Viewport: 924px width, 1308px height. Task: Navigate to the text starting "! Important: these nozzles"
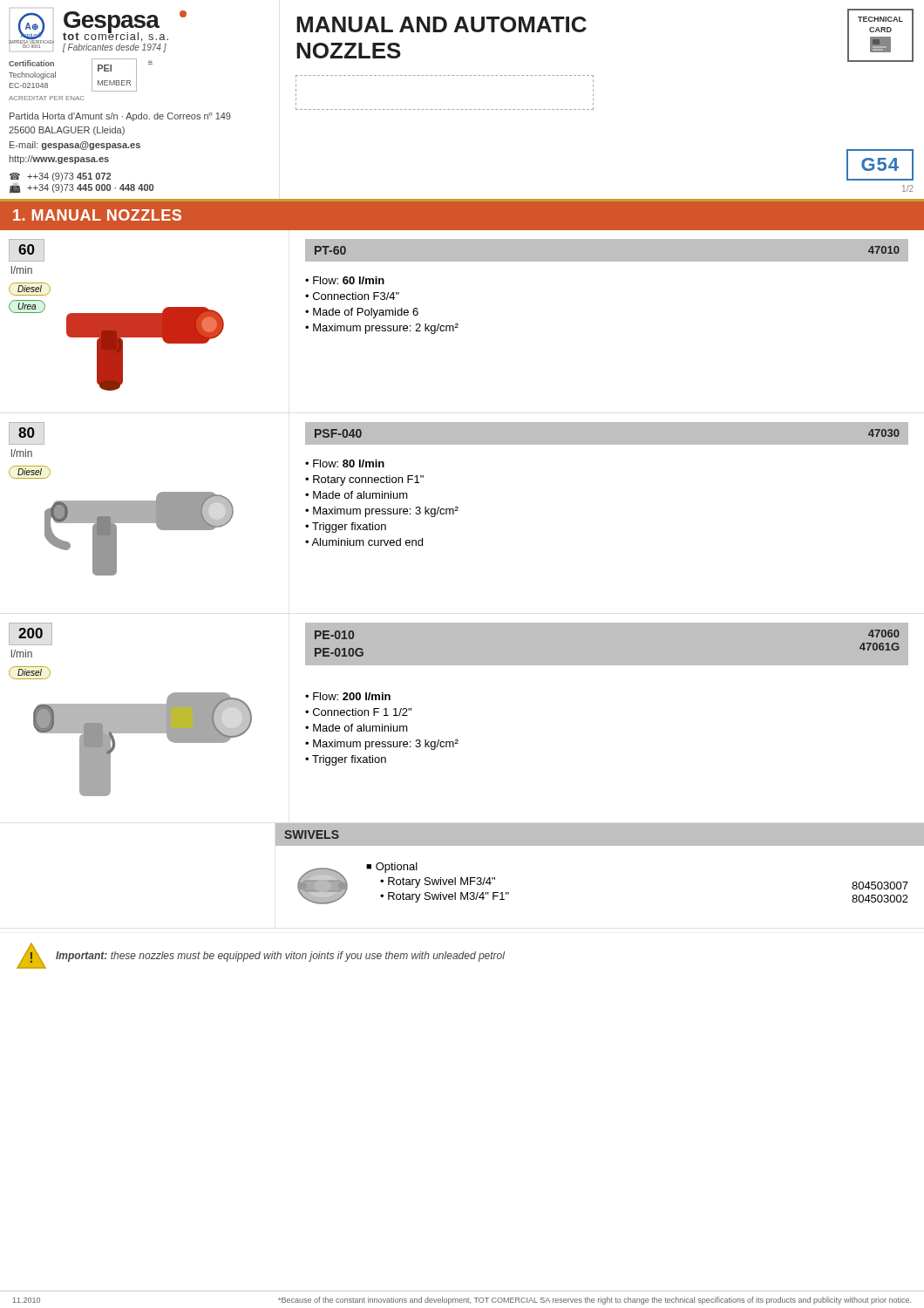[260, 956]
